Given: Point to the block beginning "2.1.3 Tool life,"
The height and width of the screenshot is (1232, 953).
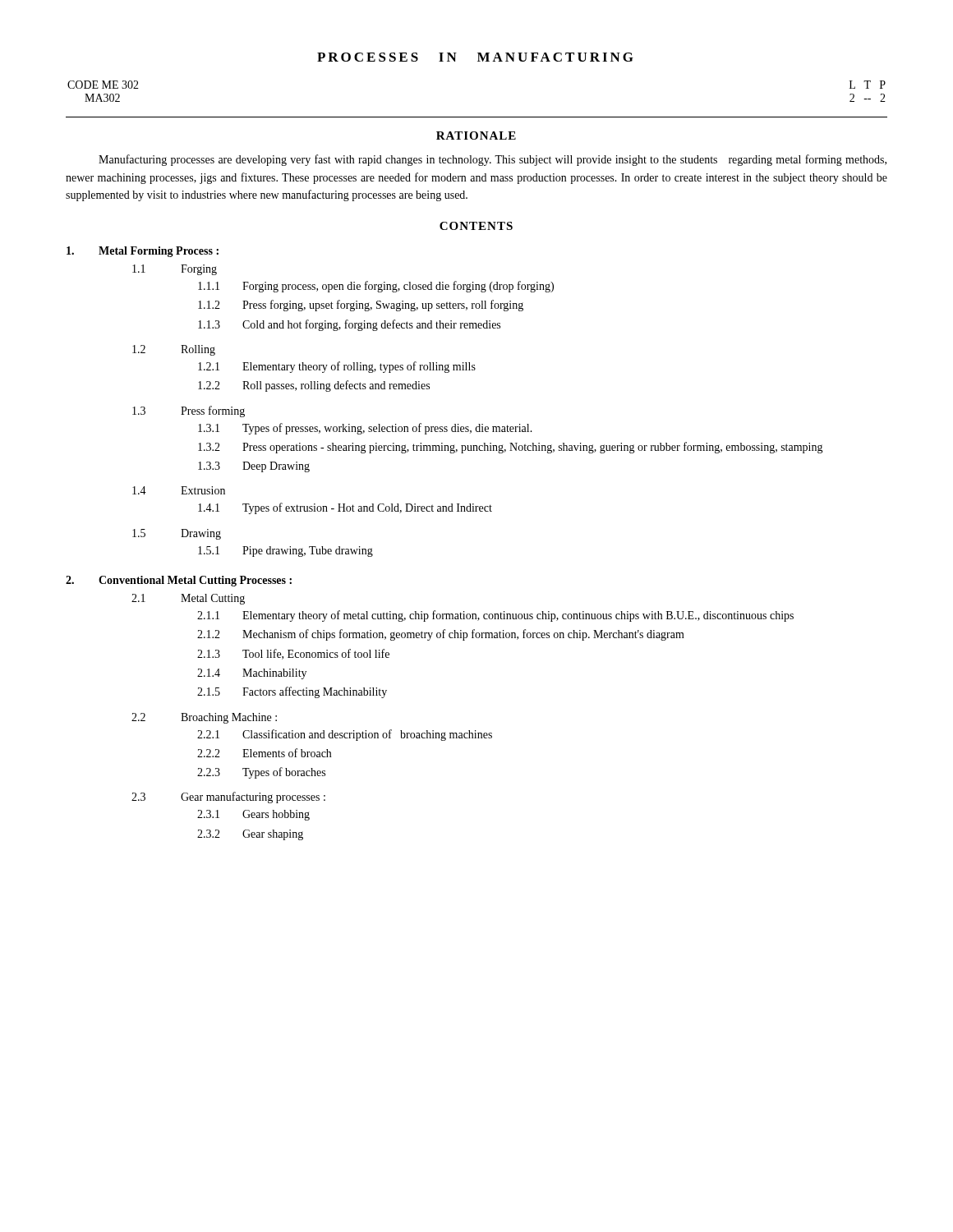Looking at the screenshot, I should tap(293, 654).
